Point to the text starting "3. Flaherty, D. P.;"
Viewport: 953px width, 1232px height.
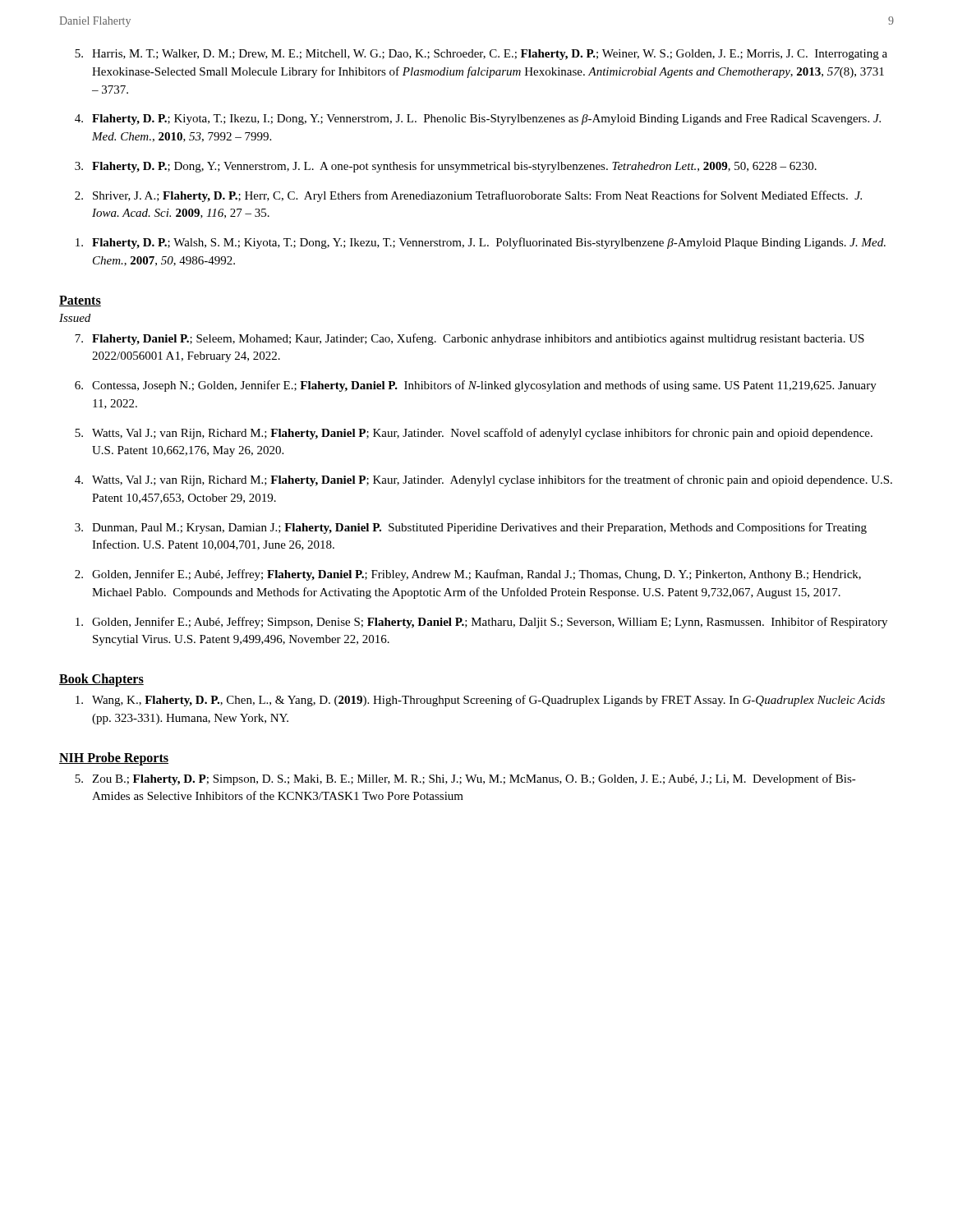[476, 166]
